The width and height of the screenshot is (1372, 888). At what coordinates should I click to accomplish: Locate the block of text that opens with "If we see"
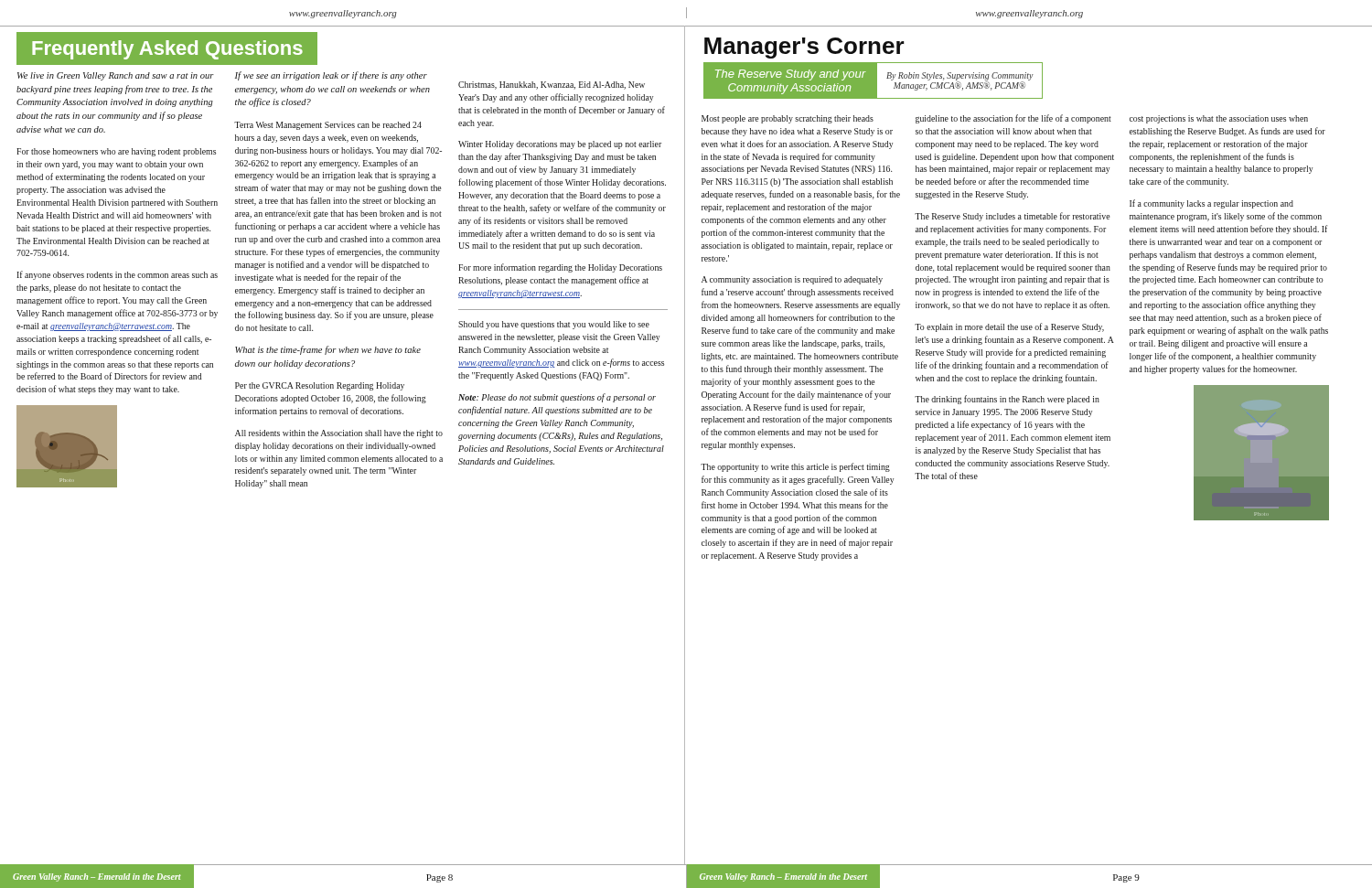339,280
